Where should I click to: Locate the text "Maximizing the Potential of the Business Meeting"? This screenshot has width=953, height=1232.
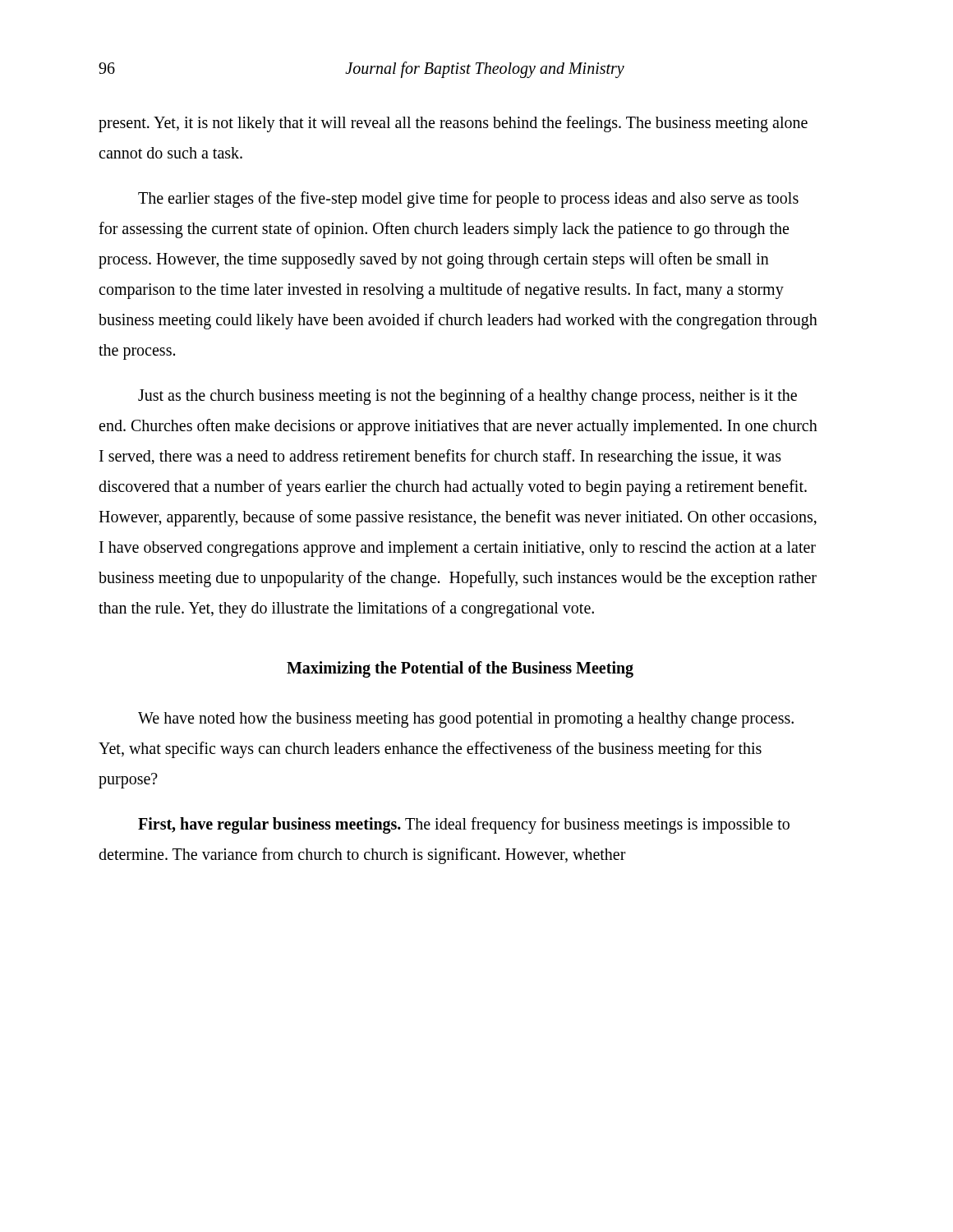tap(460, 668)
